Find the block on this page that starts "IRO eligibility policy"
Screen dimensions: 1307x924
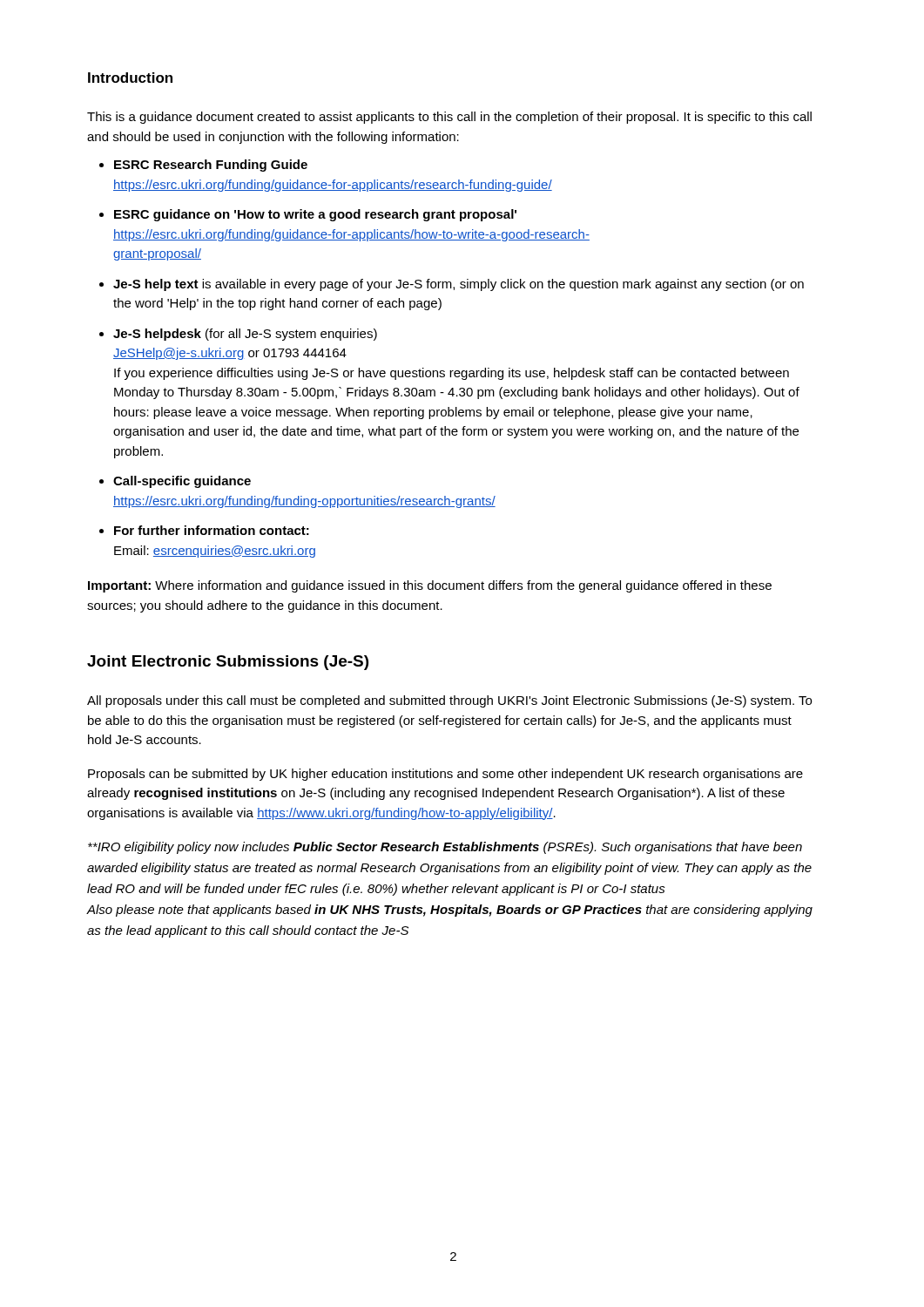pos(453,889)
